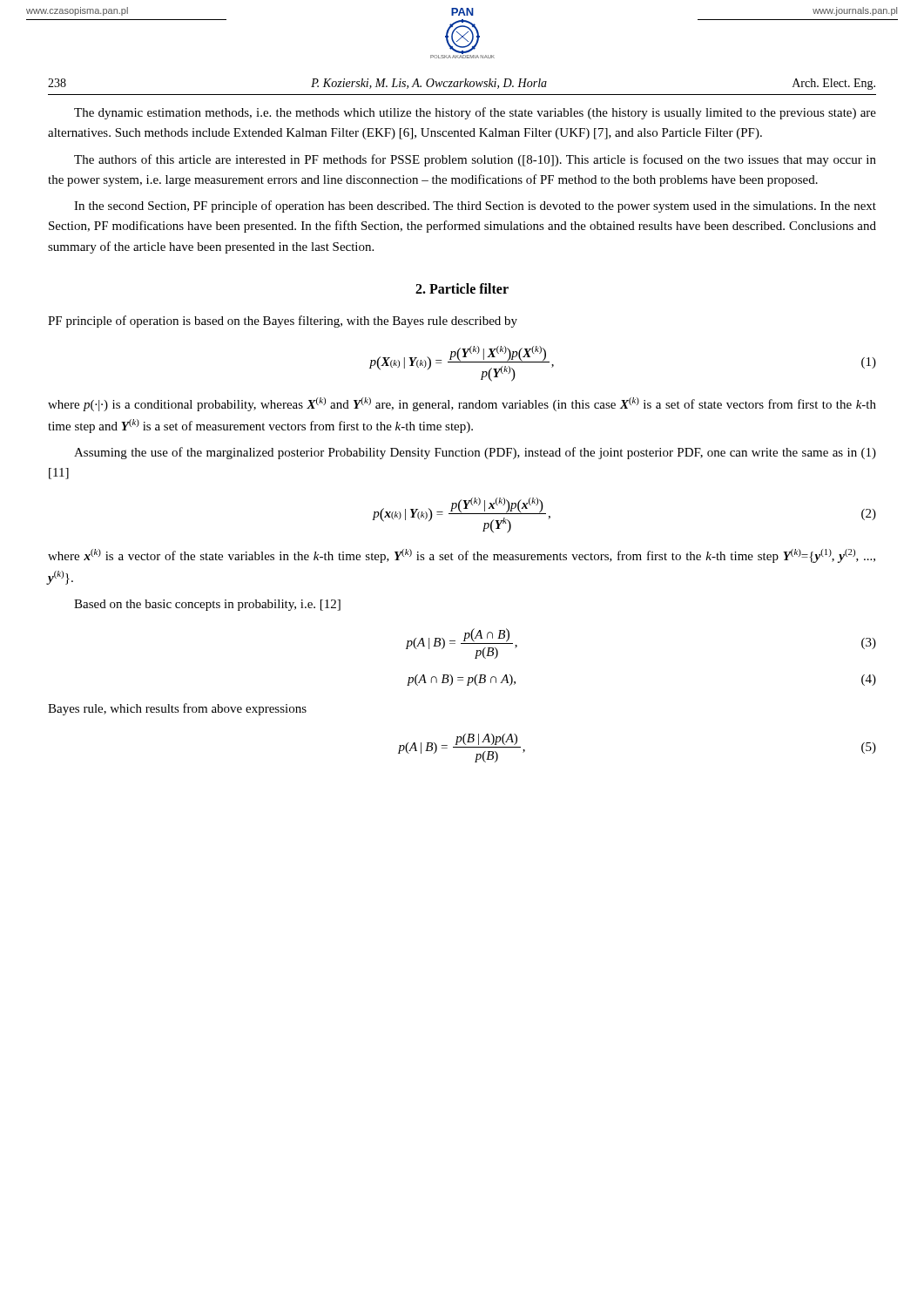Locate the text block starting "where x(k) is a"
924x1307 pixels.
point(462,566)
